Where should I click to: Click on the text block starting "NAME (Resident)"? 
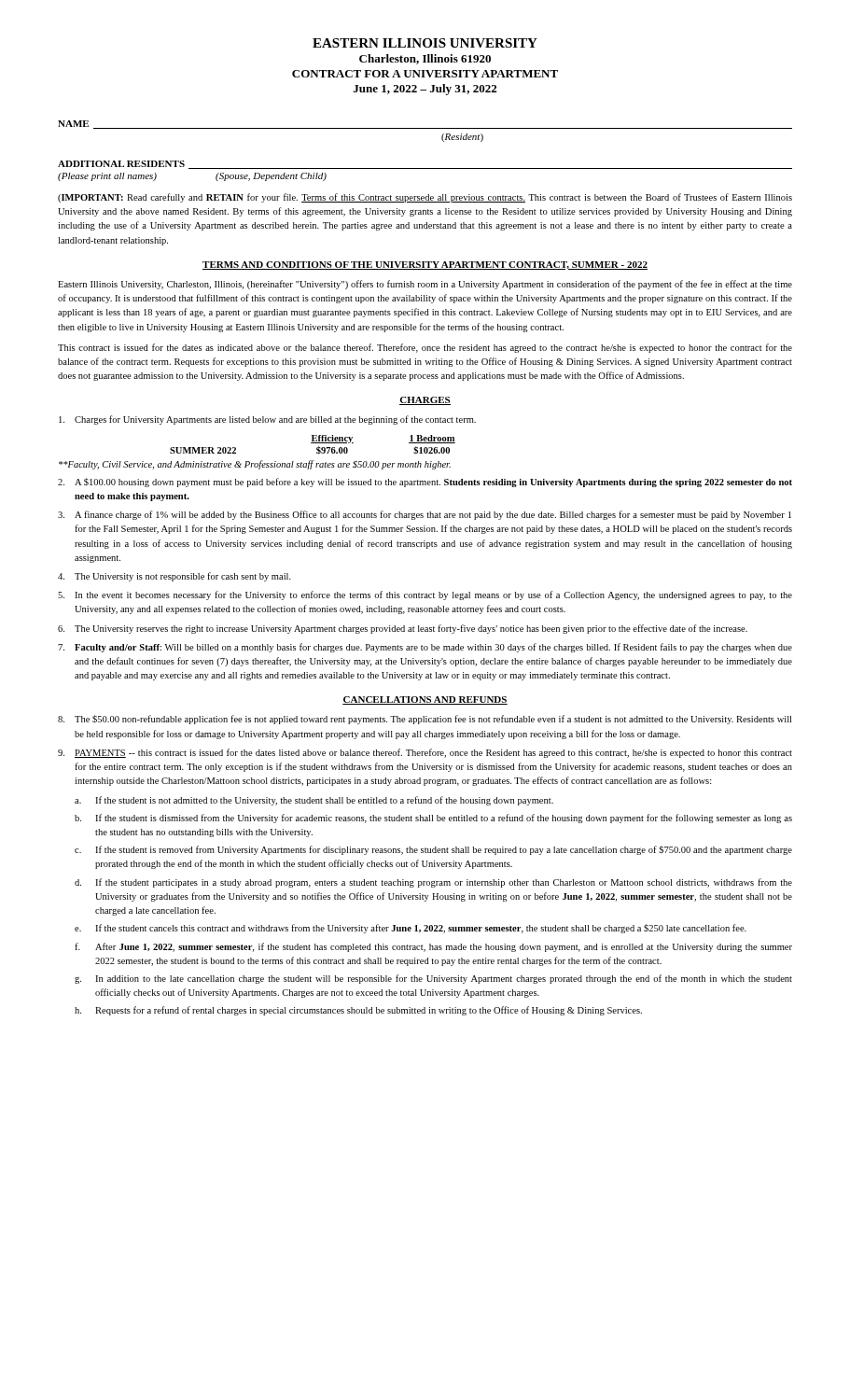click(425, 128)
